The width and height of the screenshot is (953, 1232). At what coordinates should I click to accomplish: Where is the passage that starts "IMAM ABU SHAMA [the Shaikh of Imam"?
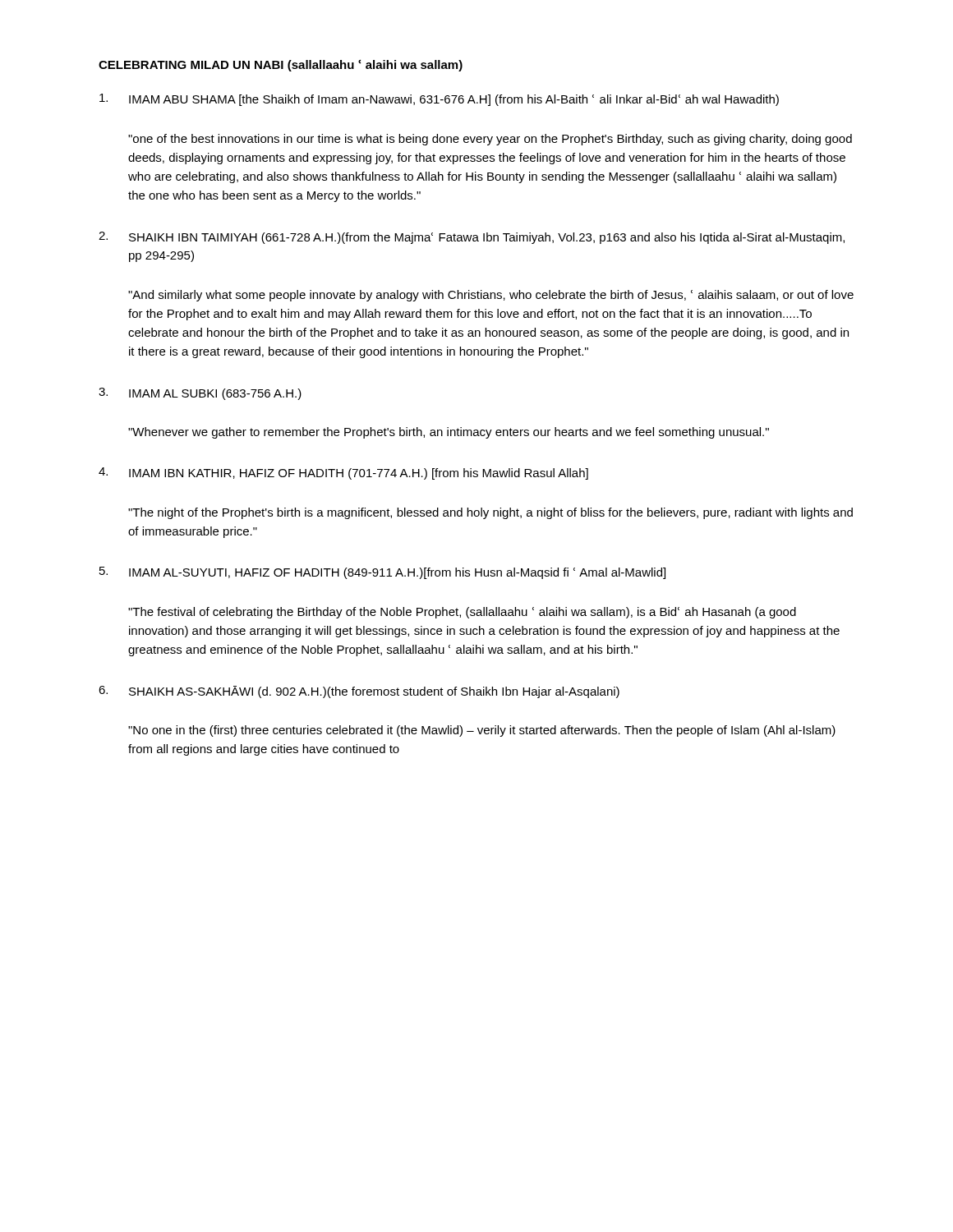(x=476, y=100)
